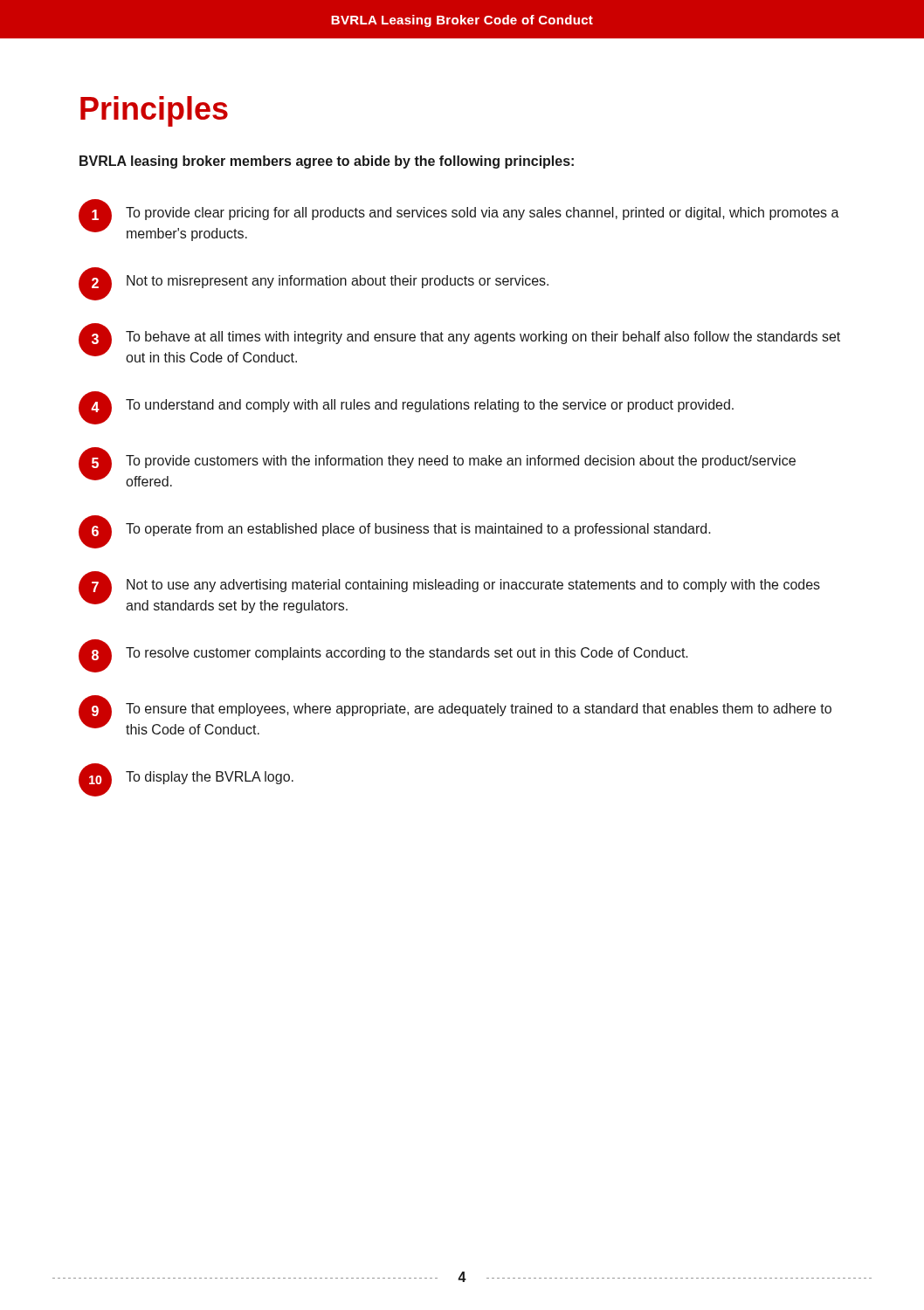This screenshot has width=924, height=1310.
Task: Where is the passage that starts "7 Not to use any advertising"?
Action: click(x=462, y=594)
